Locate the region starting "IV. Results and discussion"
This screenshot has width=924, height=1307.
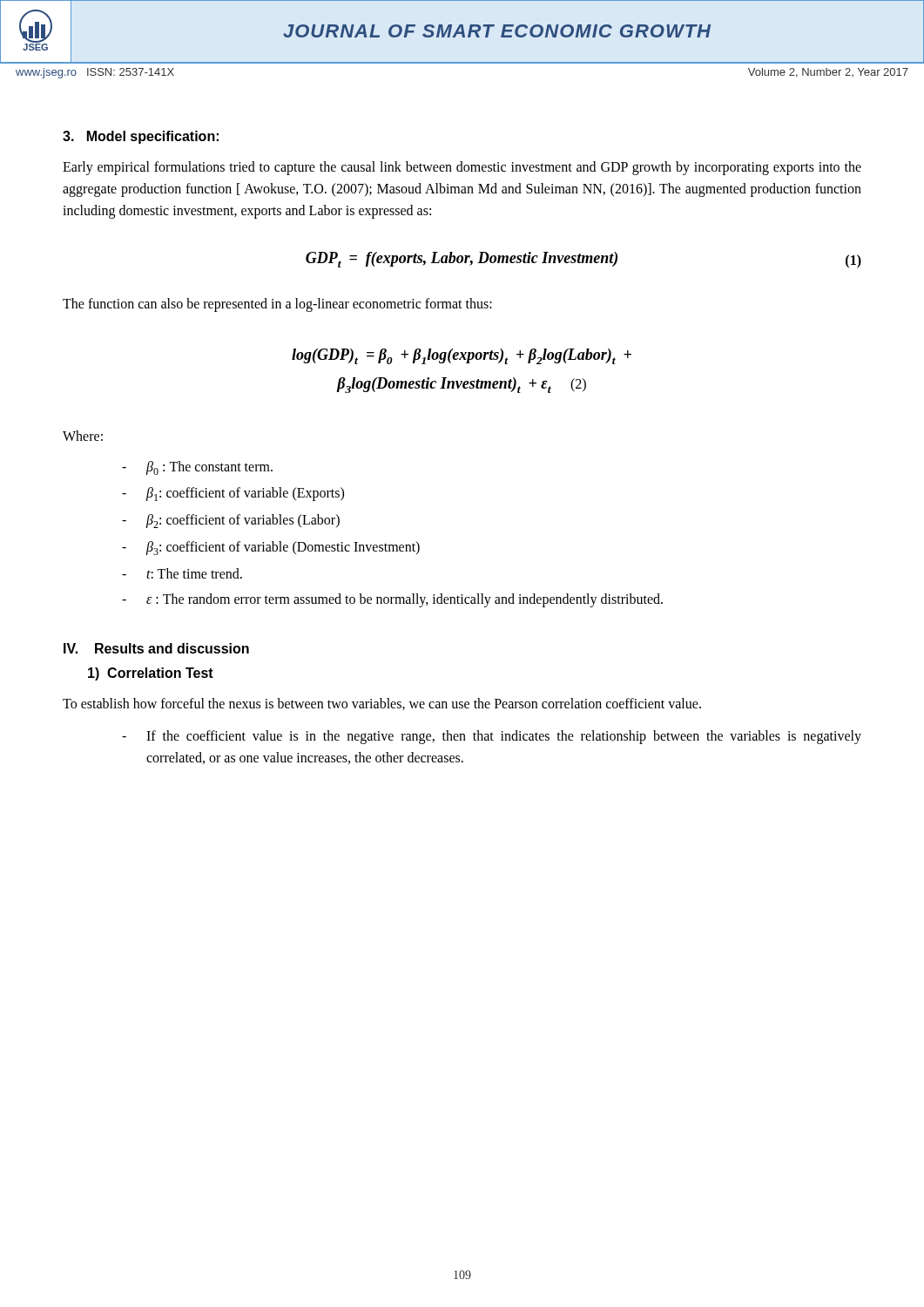(x=156, y=649)
